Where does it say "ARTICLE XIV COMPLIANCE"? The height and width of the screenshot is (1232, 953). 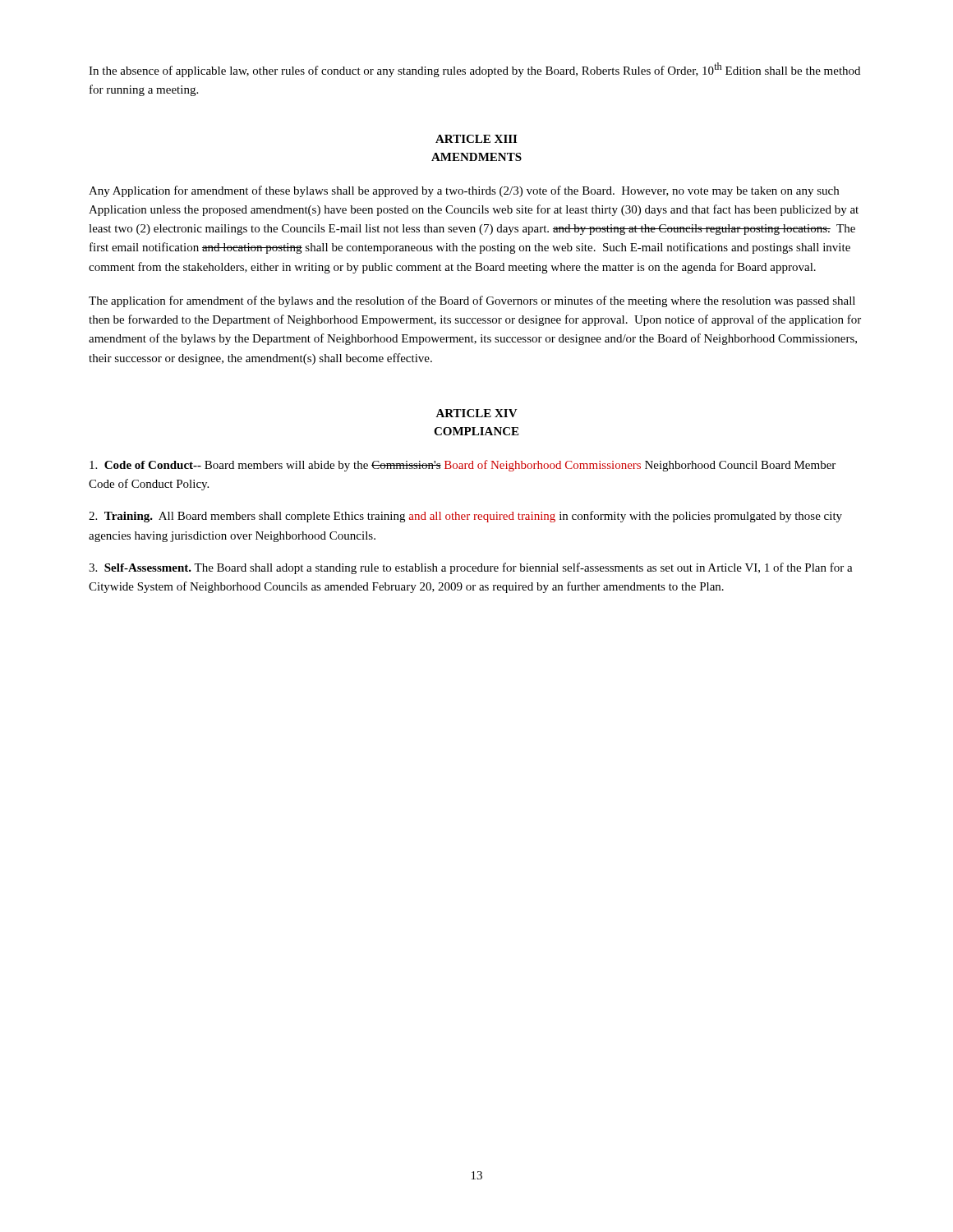click(x=476, y=422)
